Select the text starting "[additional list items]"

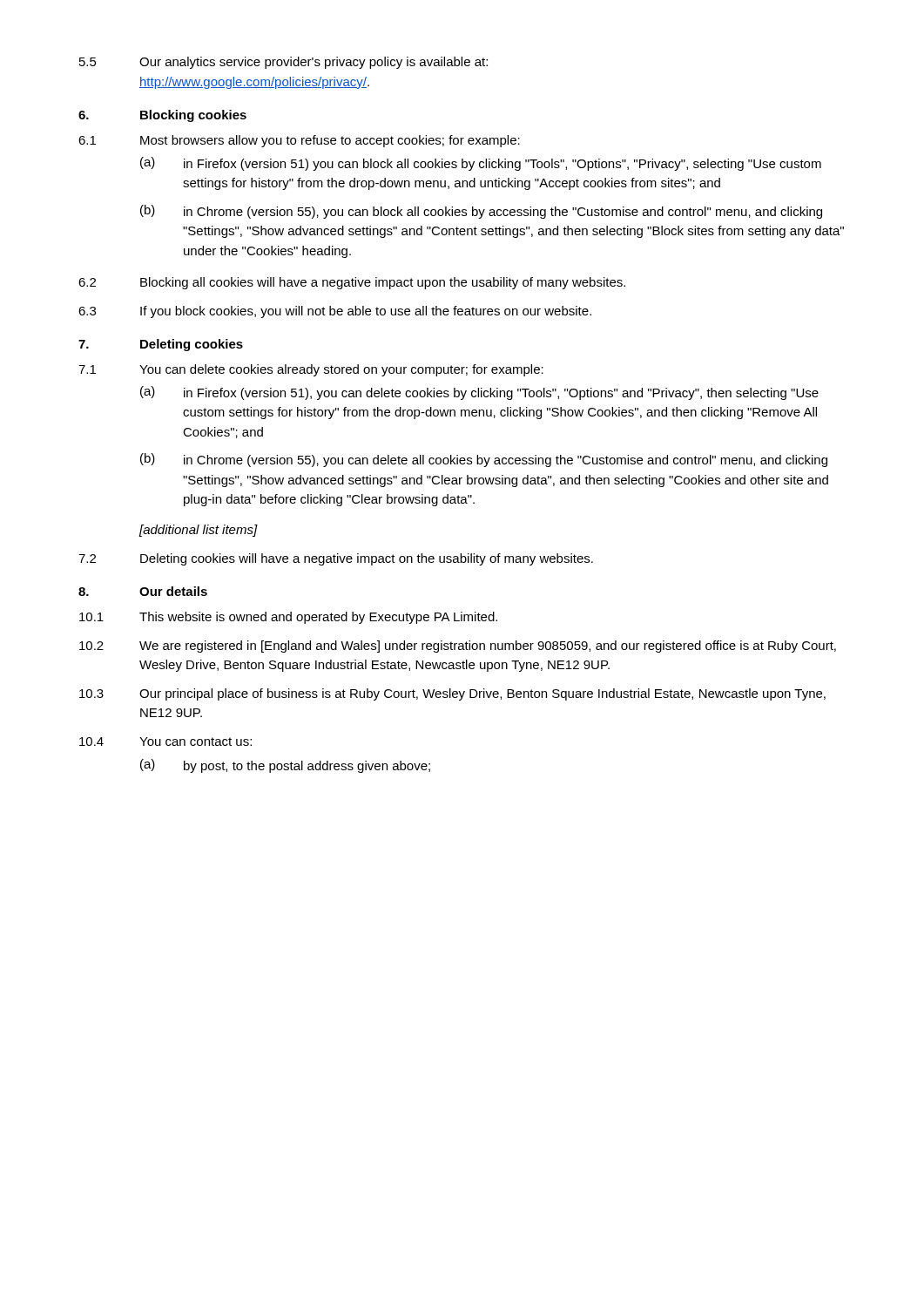coord(198,529)
